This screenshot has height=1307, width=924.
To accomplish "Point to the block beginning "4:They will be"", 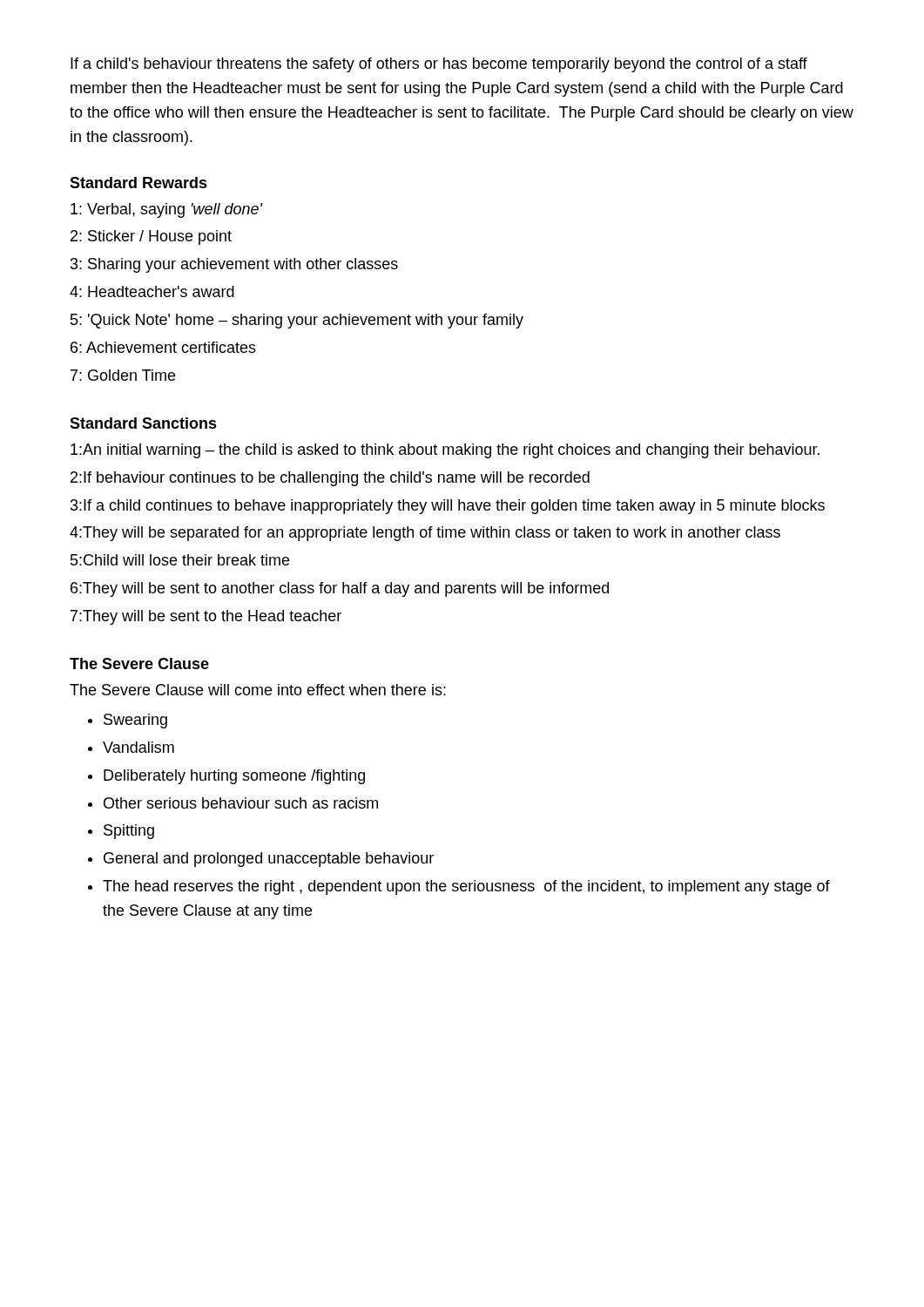I will click(425, 533).
